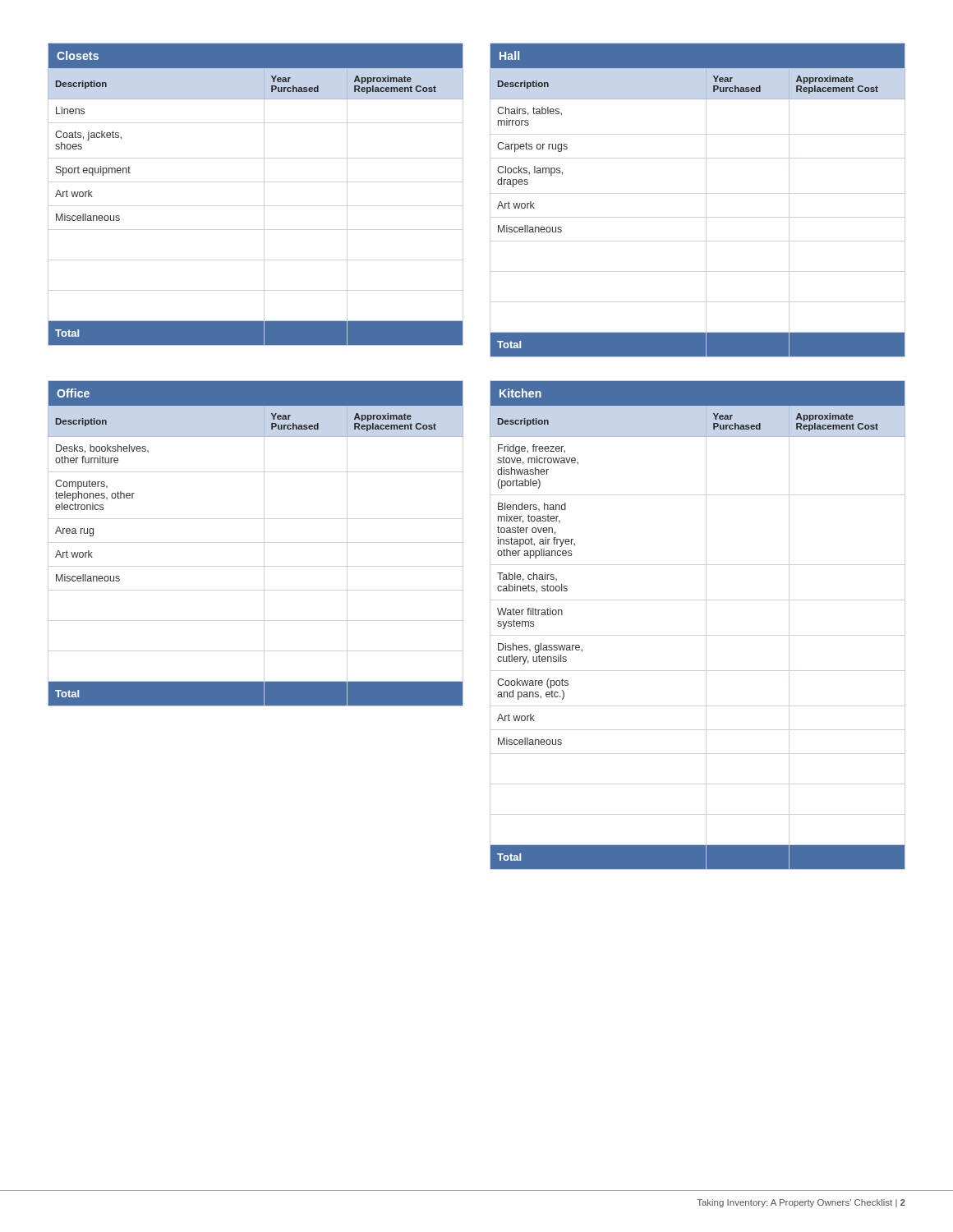Locate the table with the text "Table, chairs, cabinets, stools"
This screenshot has width=953, height=1232.
point(698,625)
